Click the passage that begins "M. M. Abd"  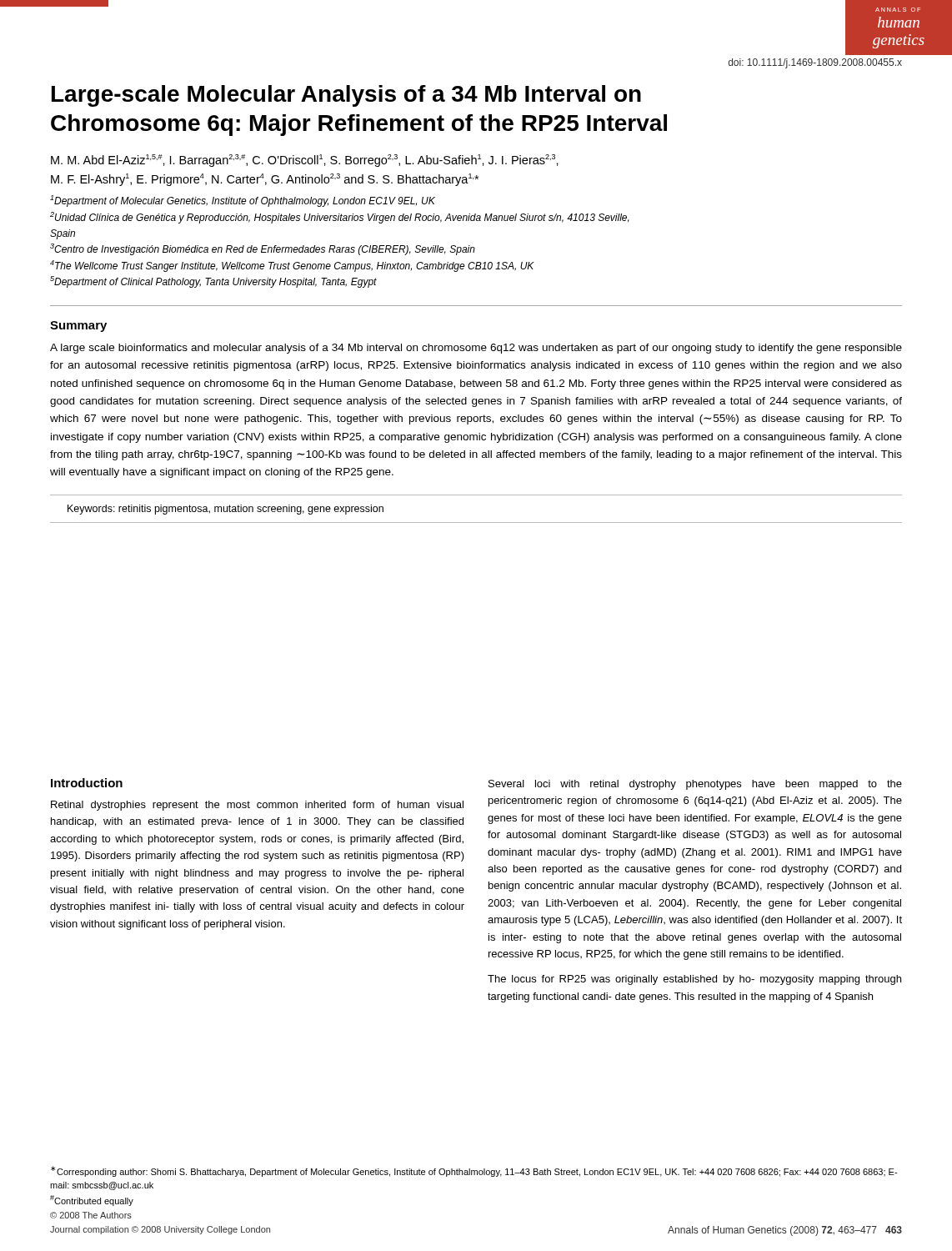(x=304, y=169)
